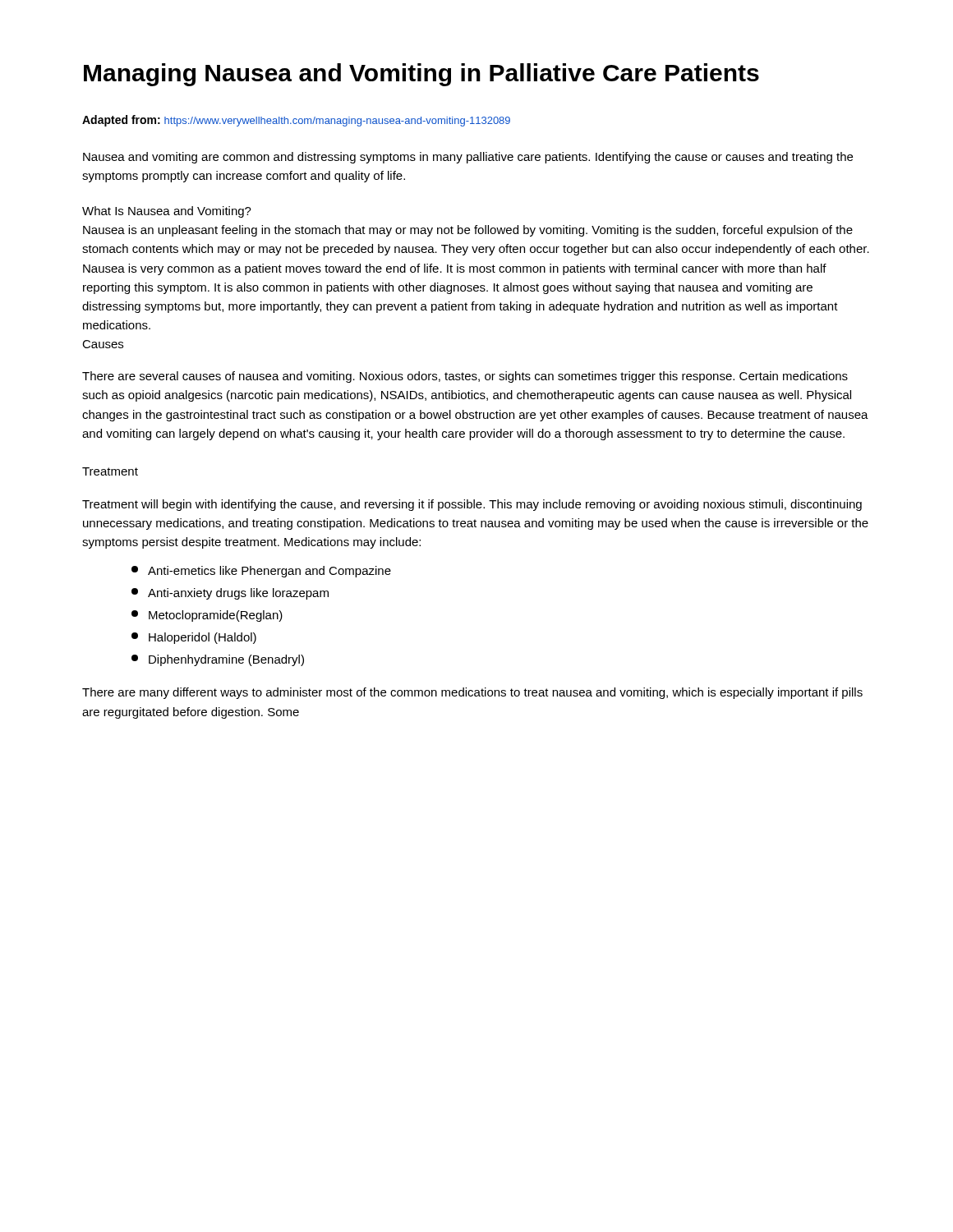
Task: Find the block on this page that starts "There are many different ways to"
Action: pyautogui.click(x=472, y=702)
